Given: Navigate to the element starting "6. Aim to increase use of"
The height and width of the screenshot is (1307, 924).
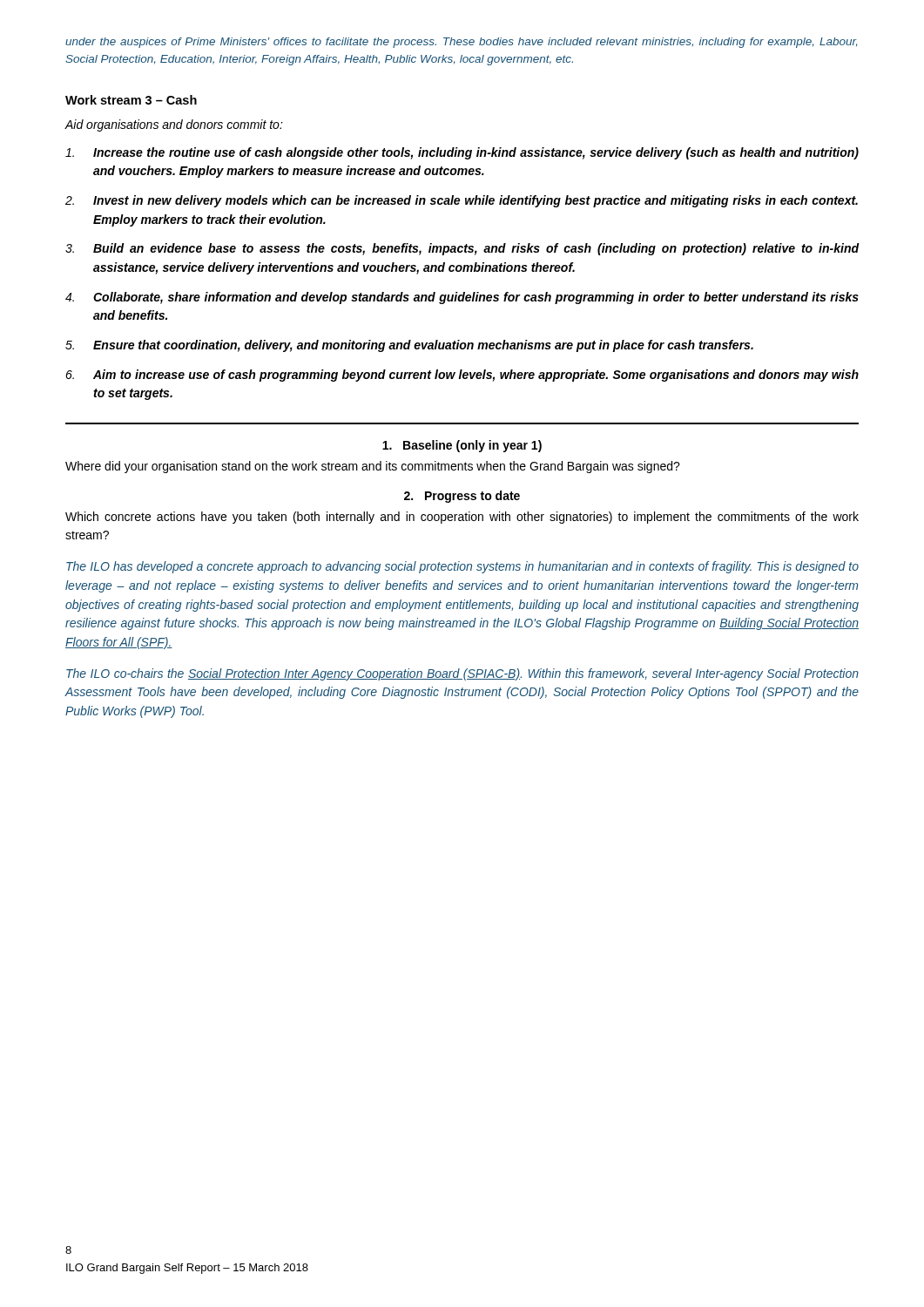Looking at the screenshot, I should [x=462, y=385].
